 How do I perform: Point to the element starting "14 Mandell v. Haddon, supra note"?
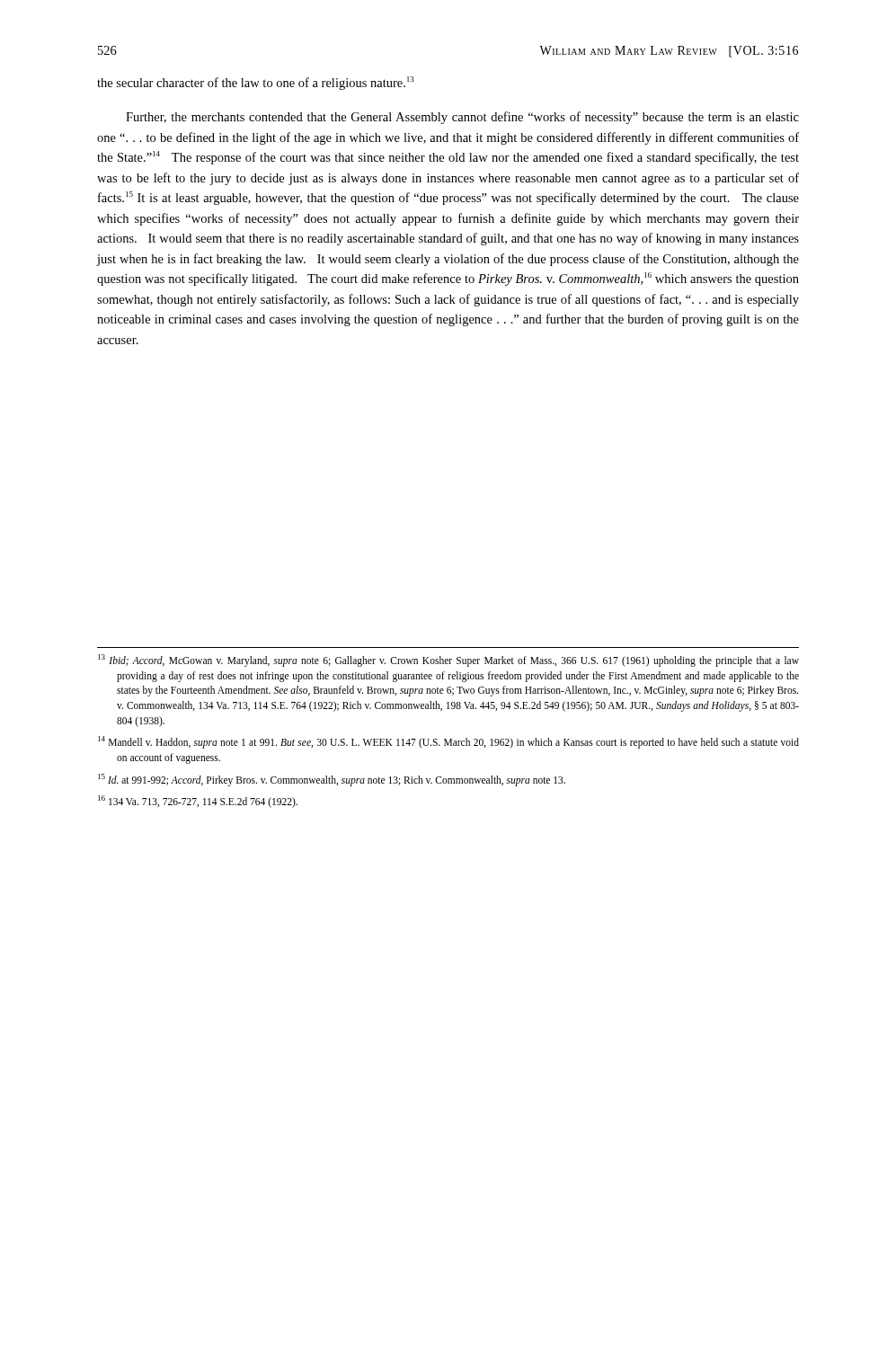point(448,749)
